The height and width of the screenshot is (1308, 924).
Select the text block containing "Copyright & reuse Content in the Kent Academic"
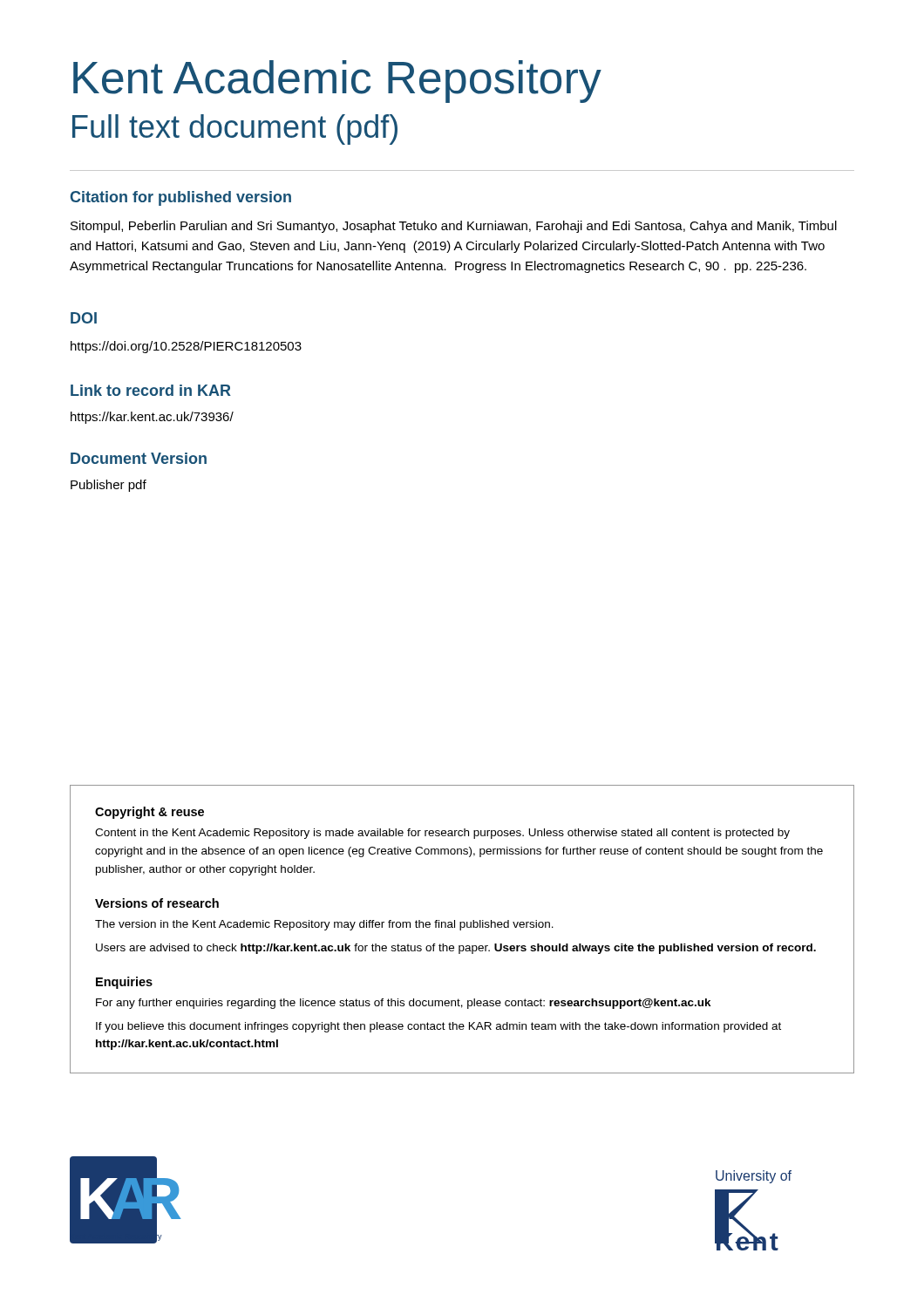(x=462, y=929)
